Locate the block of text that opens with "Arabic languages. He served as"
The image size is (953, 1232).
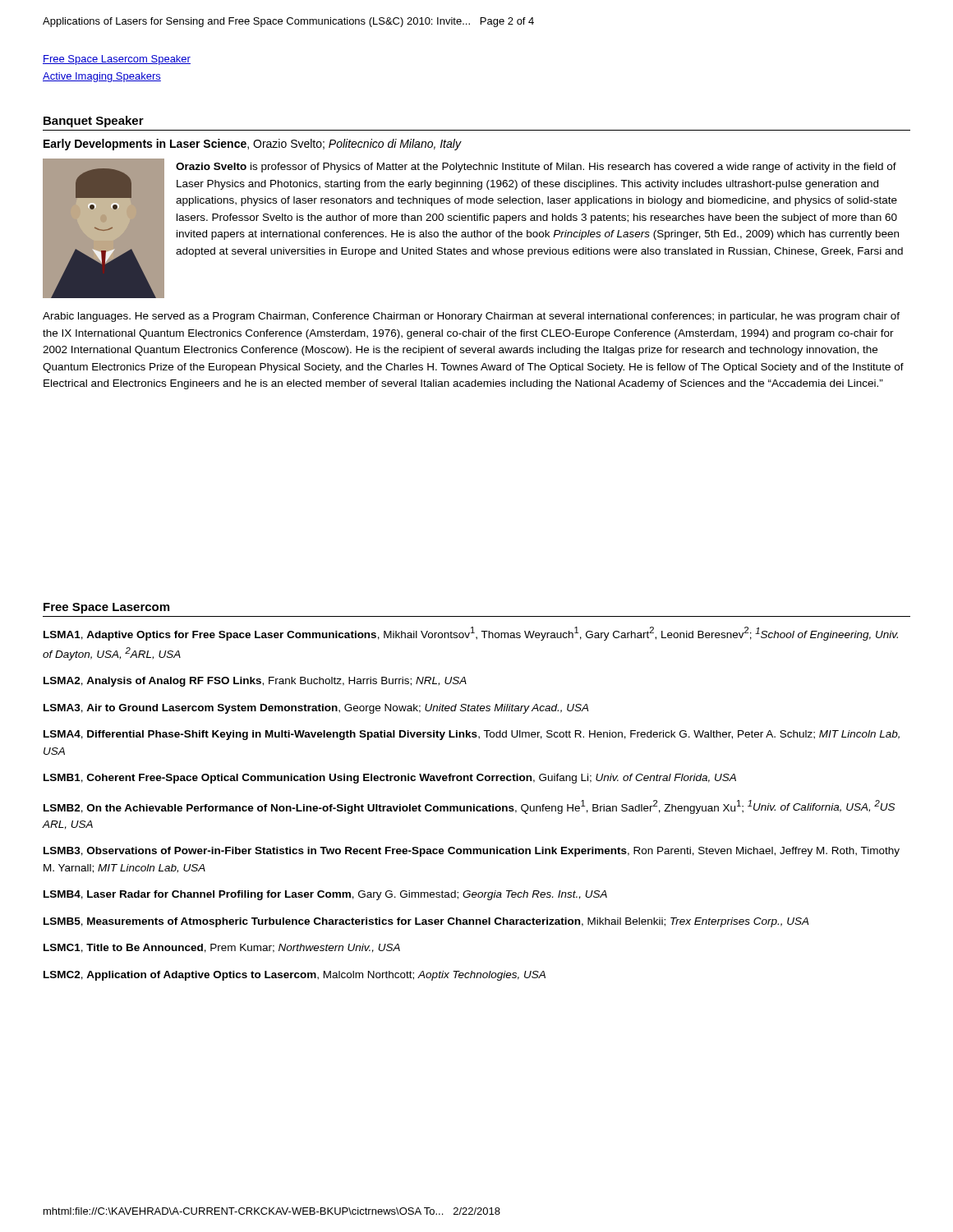click(473, 349)
